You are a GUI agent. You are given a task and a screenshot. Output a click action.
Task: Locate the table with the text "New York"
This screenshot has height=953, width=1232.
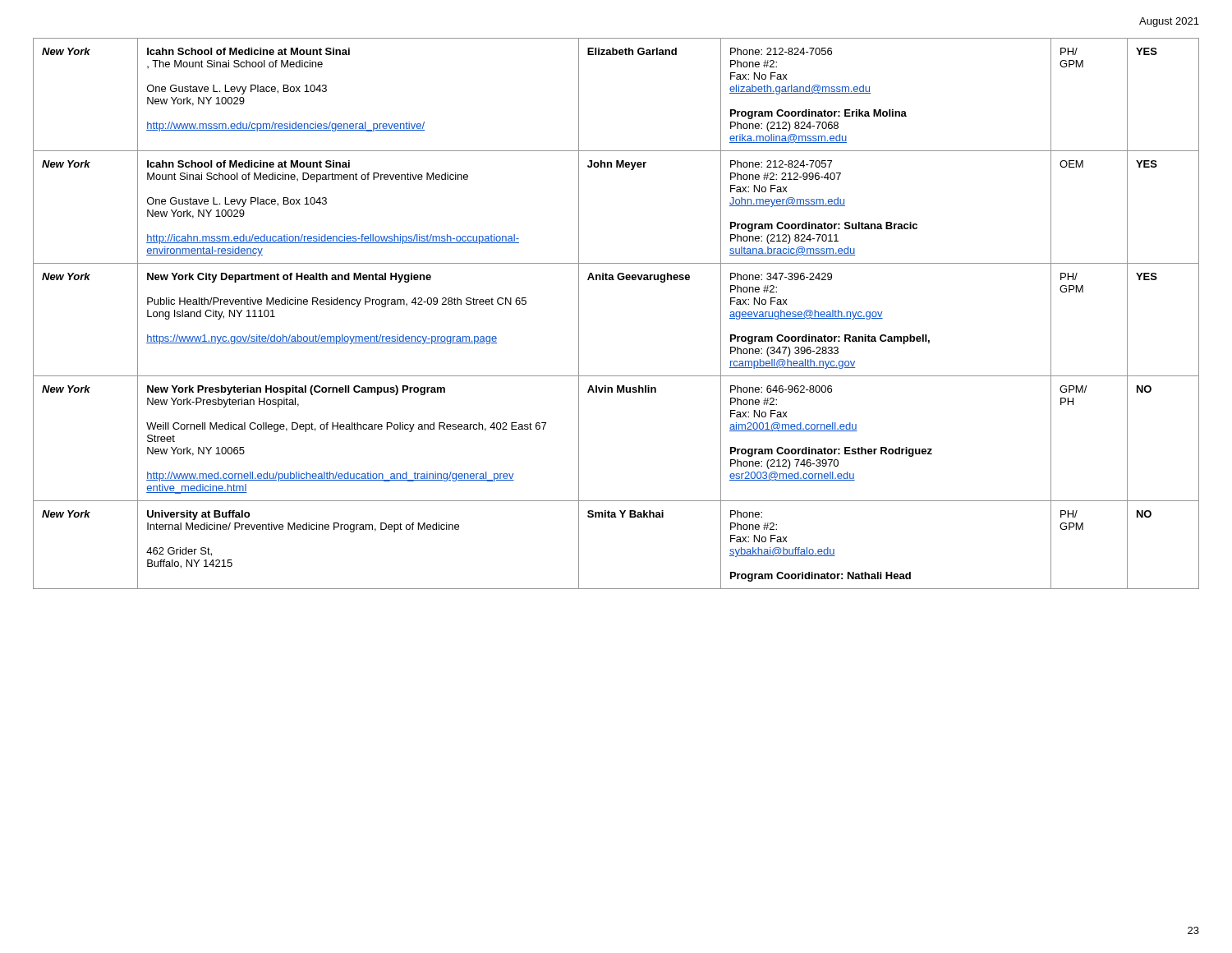616,313
